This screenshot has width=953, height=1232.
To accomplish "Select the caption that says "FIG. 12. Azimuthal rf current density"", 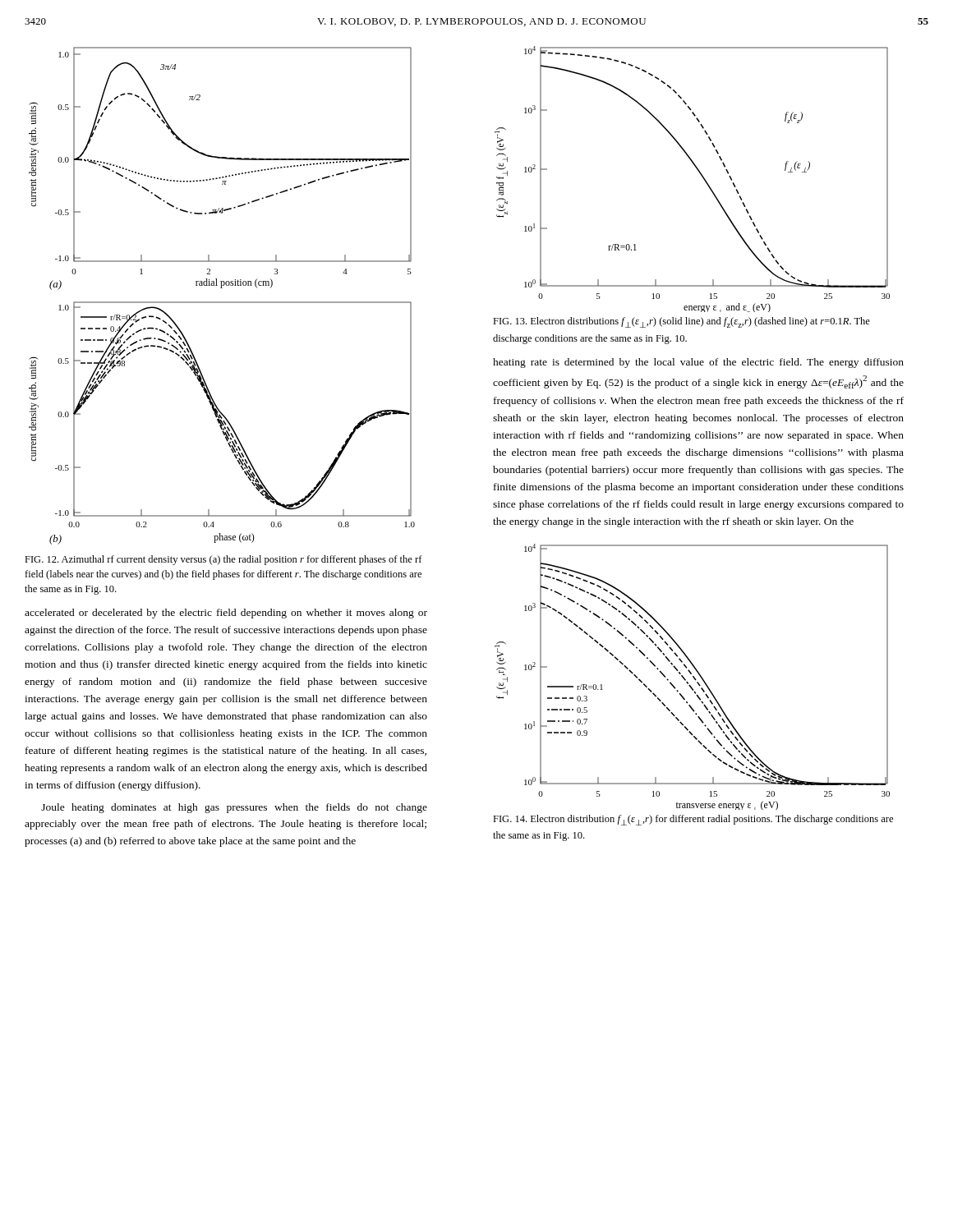I will pyautogui.click(x=223, y=574).
